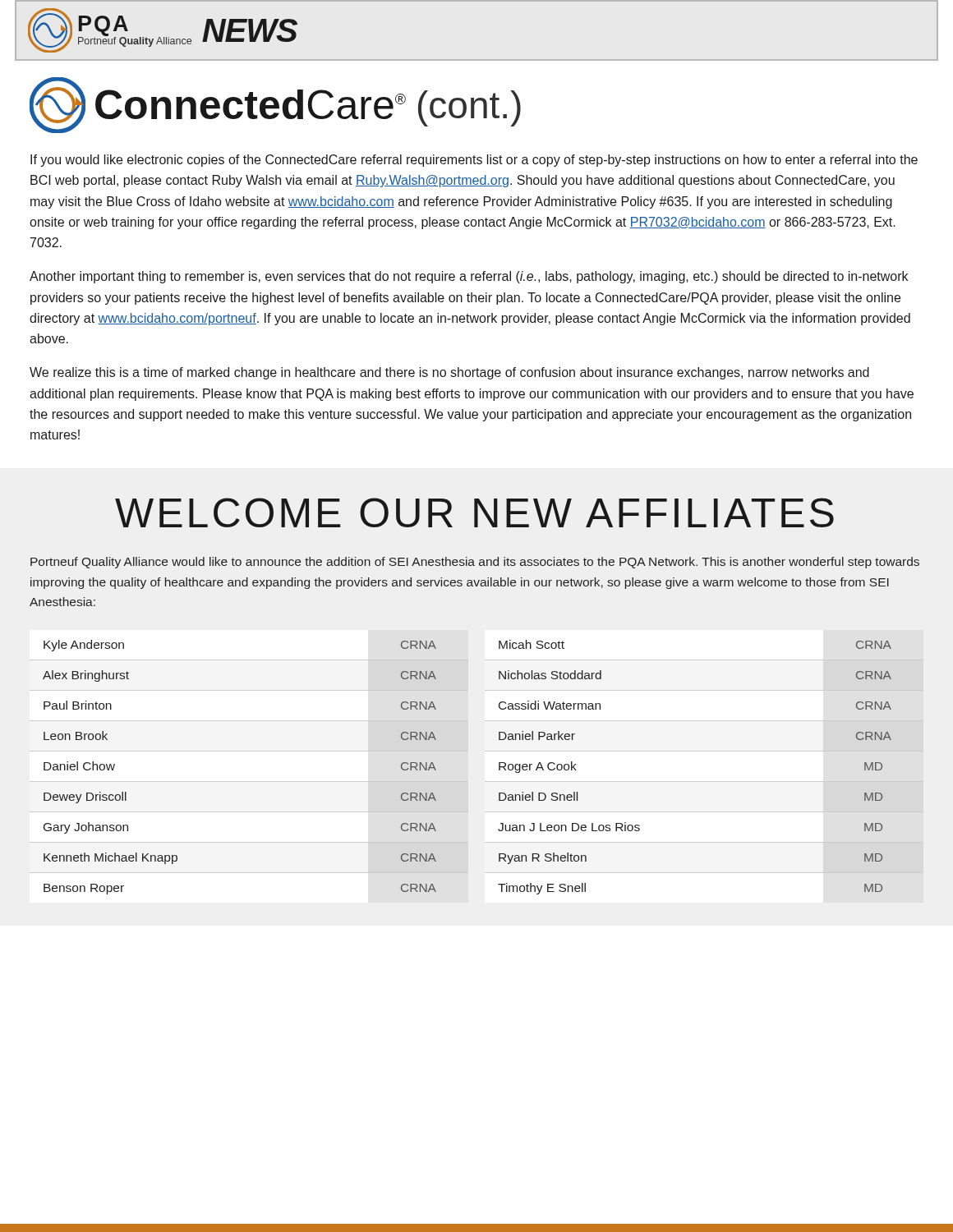Click on the text block that reads "Another important thing to remember is, even"

pos(470,308)
